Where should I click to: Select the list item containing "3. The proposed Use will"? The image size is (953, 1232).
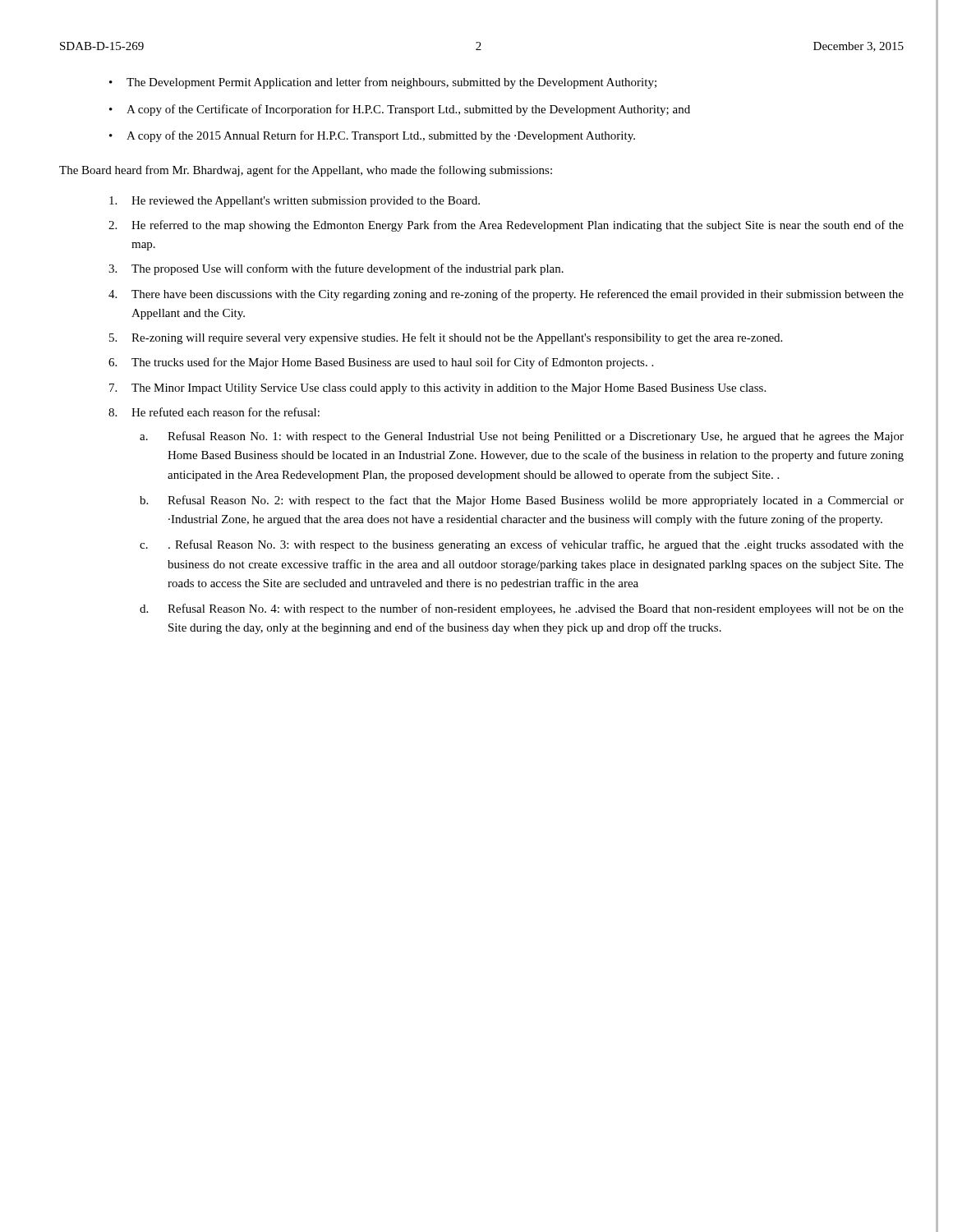tap(336, 269)
